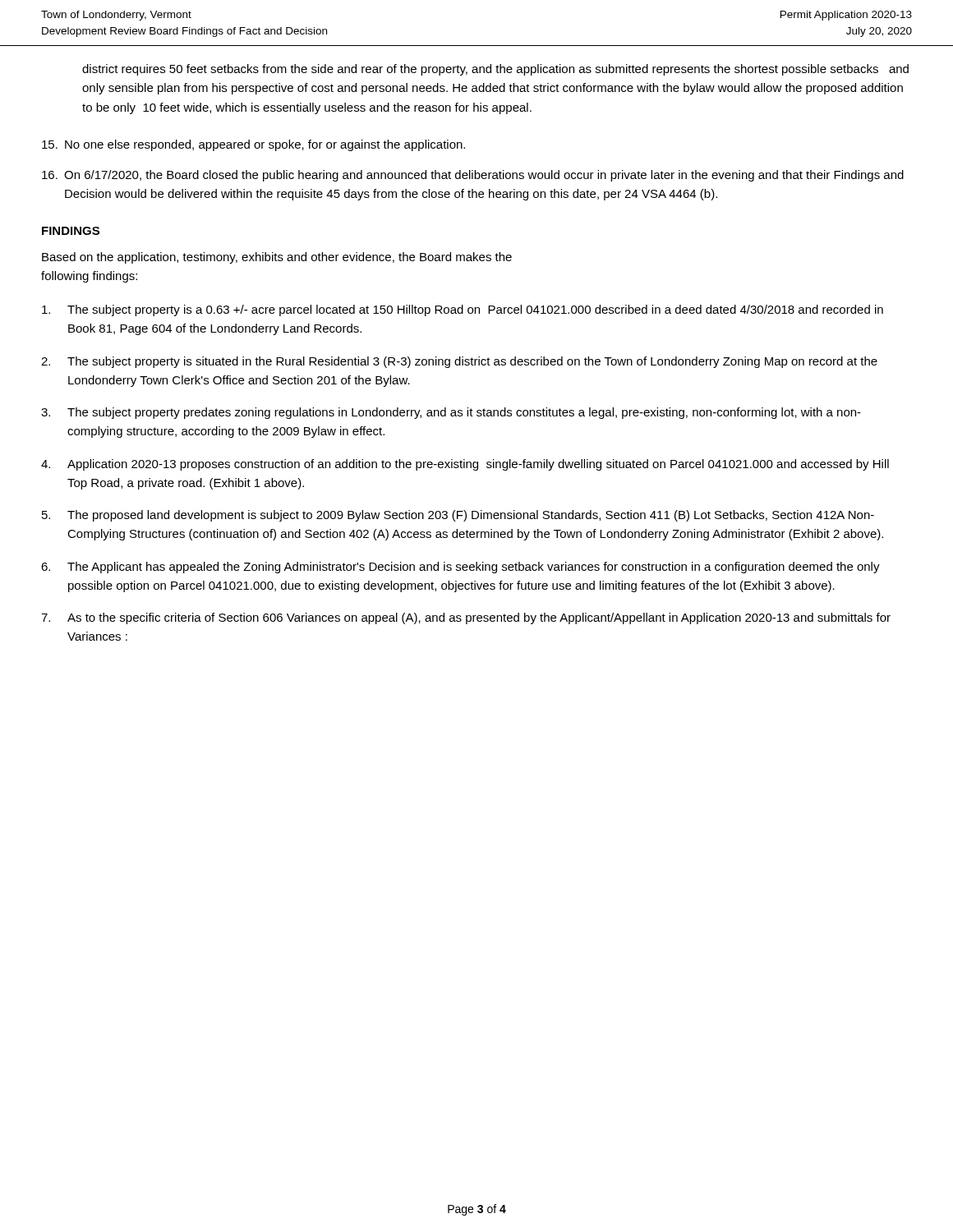Locate the text block with the text "district requires 50 feet setbacks from the"

pyautogui.click(x=496, y=88)
